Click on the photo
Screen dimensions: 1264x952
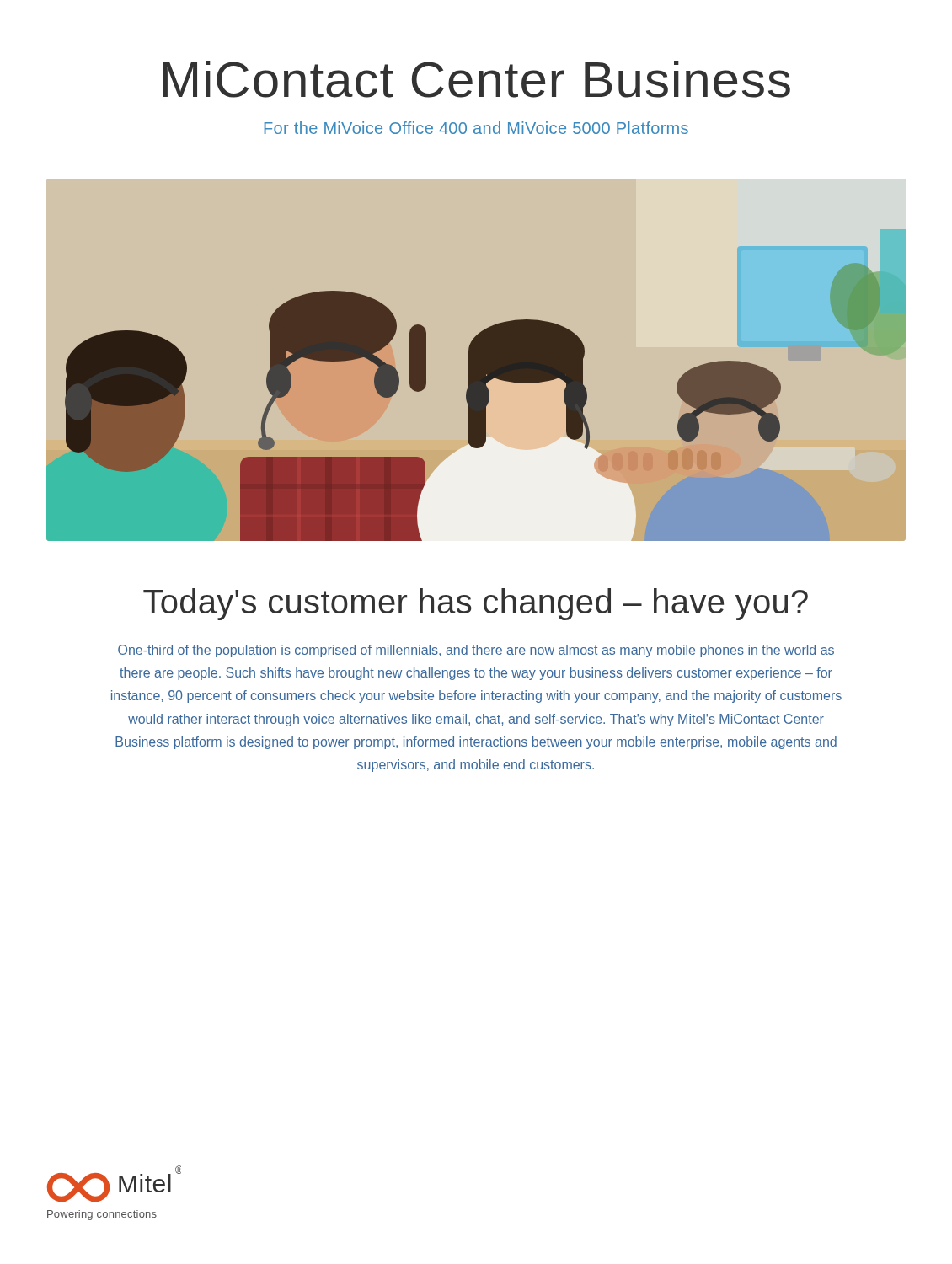[x=476, y=360]
